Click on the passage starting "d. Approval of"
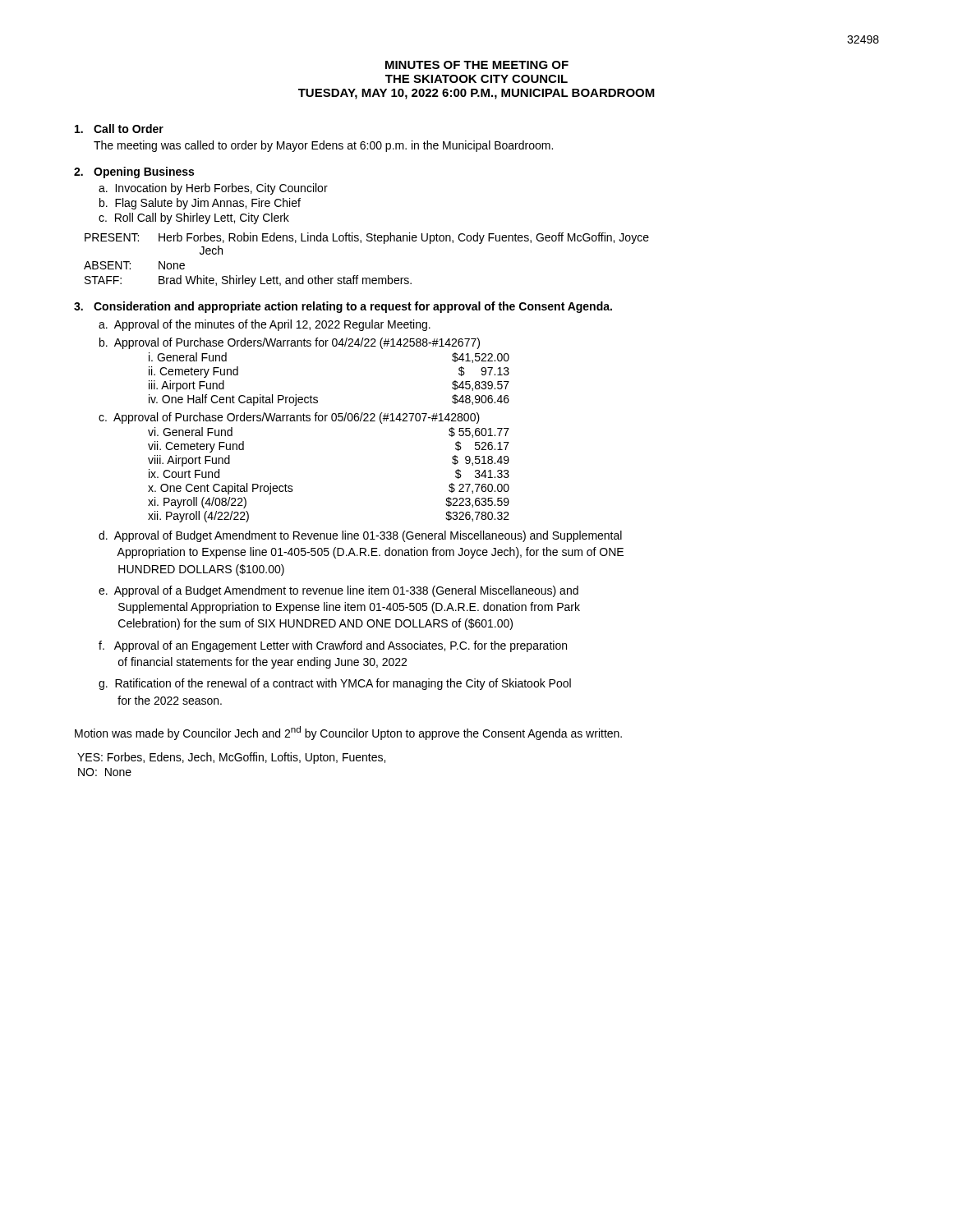Viewport: 953px width, 1232px height. pyautogui.click(x=361, y=552)
